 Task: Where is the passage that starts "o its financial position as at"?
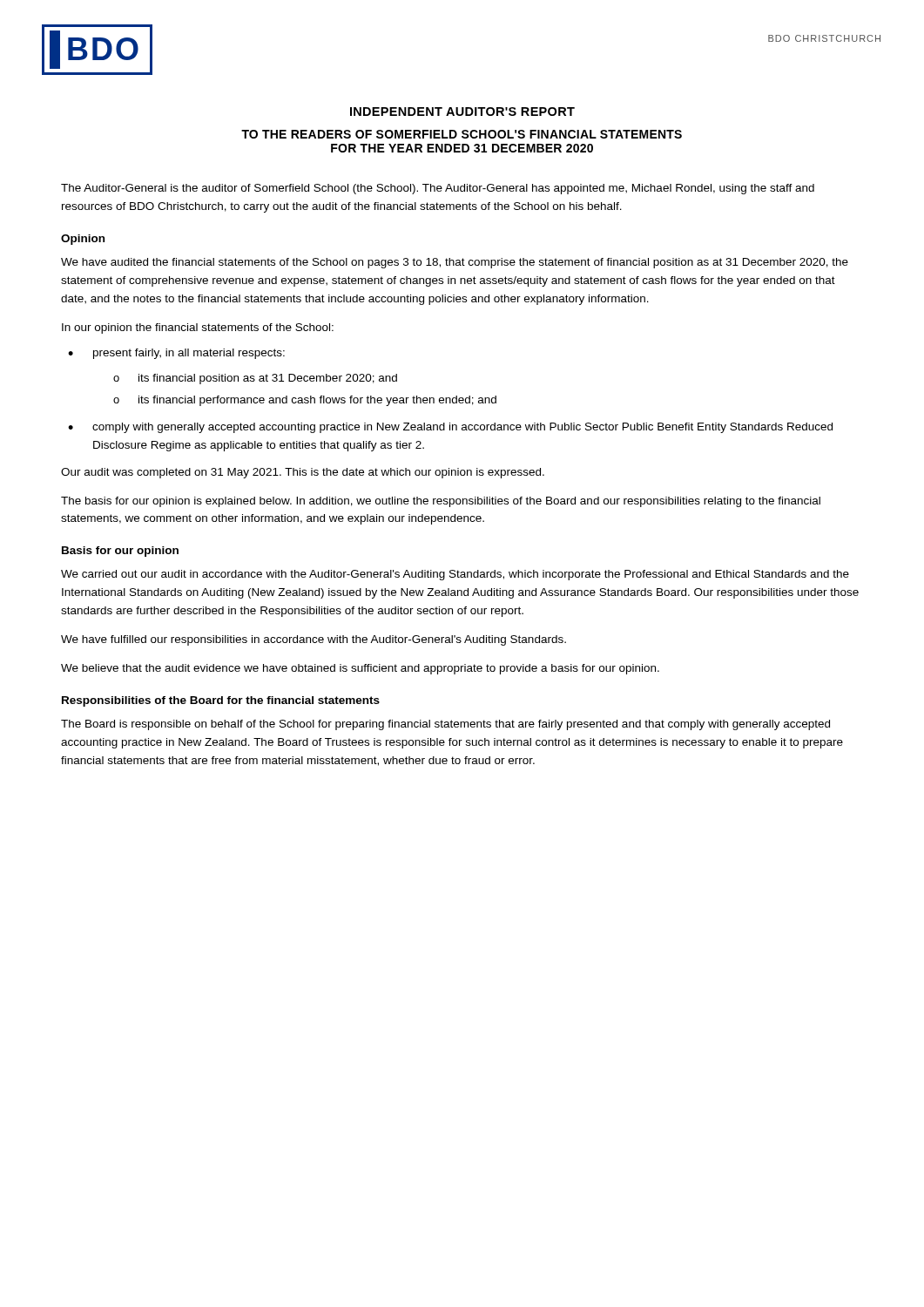[255, 379]
